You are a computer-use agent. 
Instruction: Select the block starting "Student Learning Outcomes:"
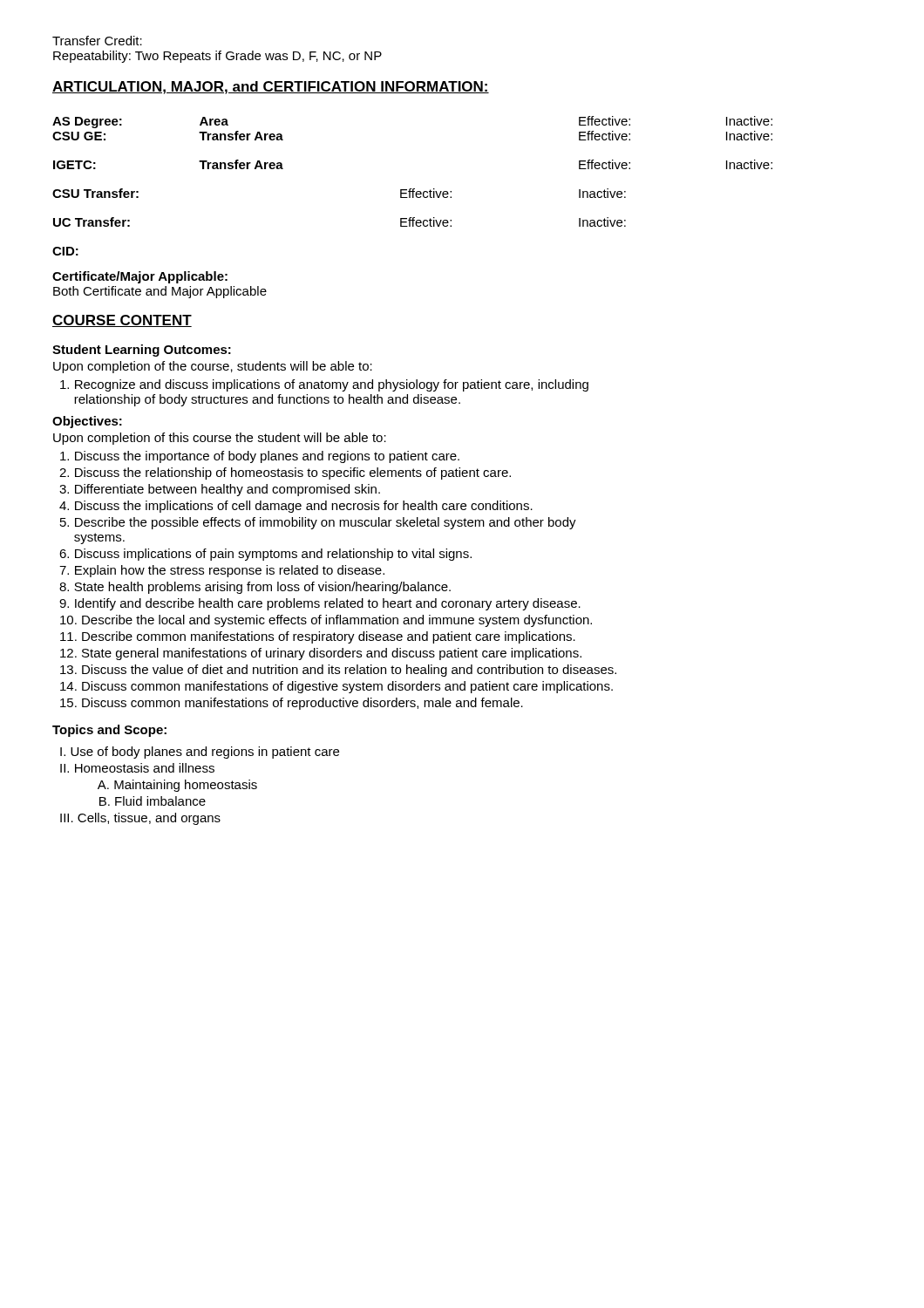[142, 349]
